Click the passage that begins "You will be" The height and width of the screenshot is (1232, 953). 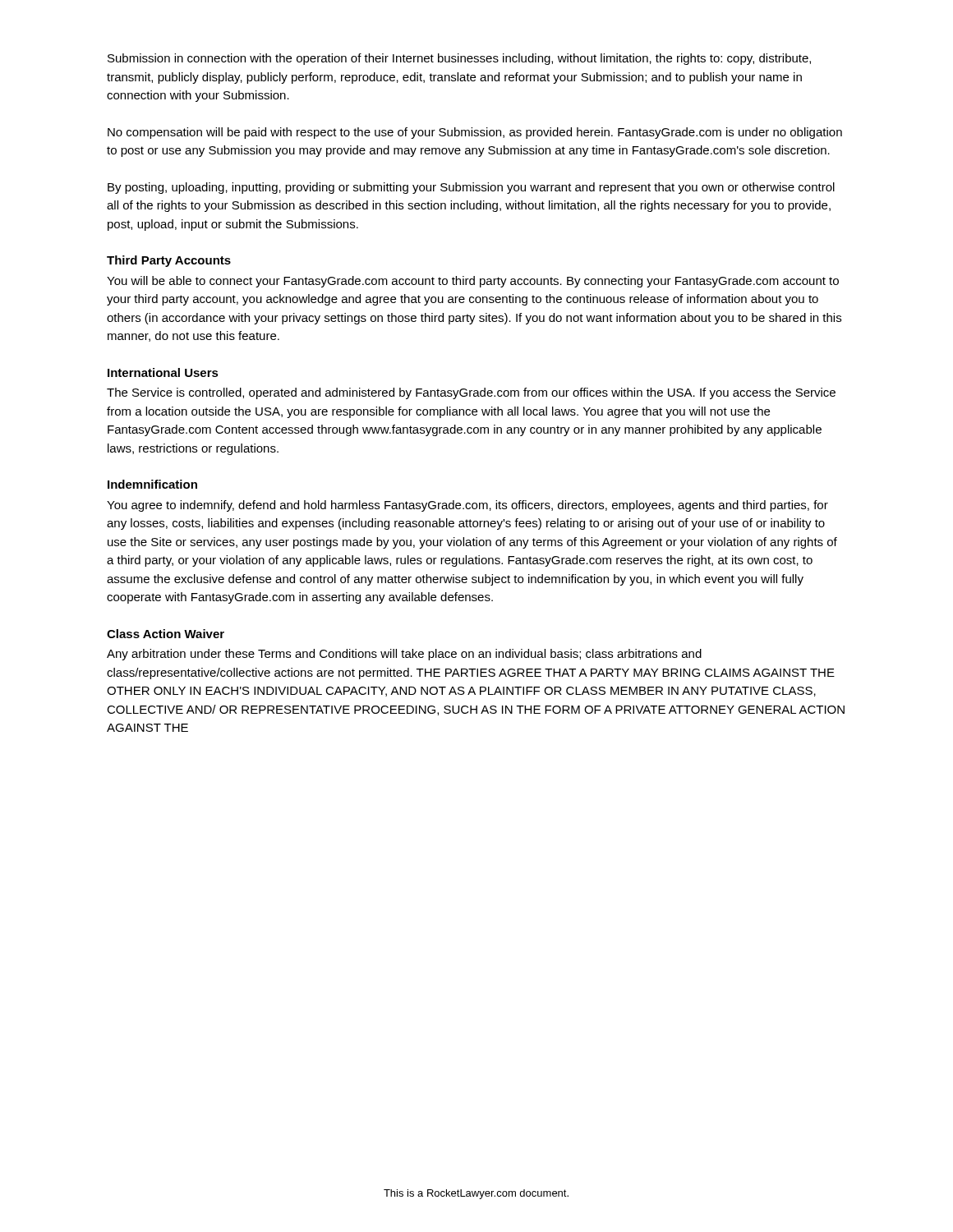(x=474, y=308)
